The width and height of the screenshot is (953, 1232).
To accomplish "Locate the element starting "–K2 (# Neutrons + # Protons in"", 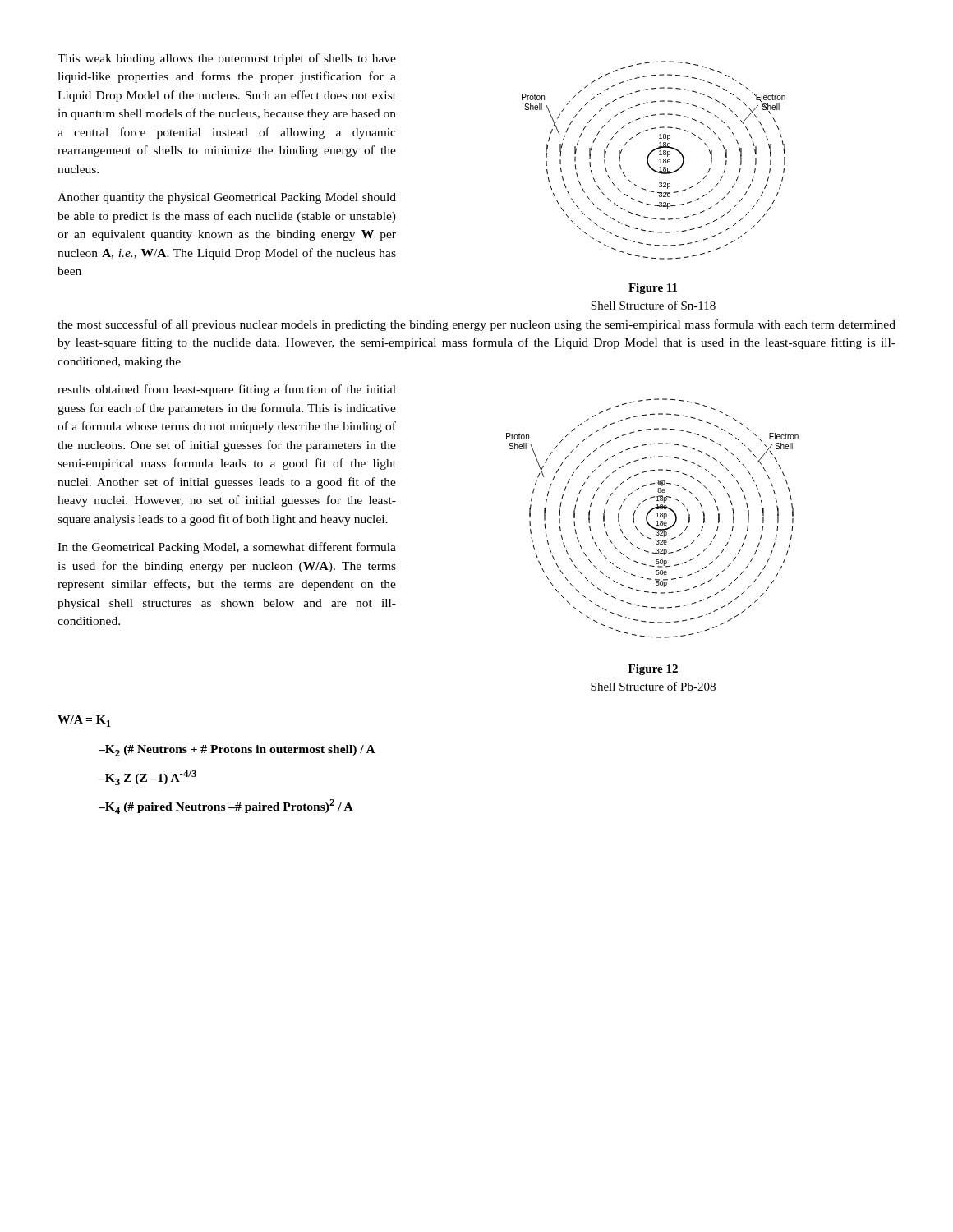I will tap(237, 751).
